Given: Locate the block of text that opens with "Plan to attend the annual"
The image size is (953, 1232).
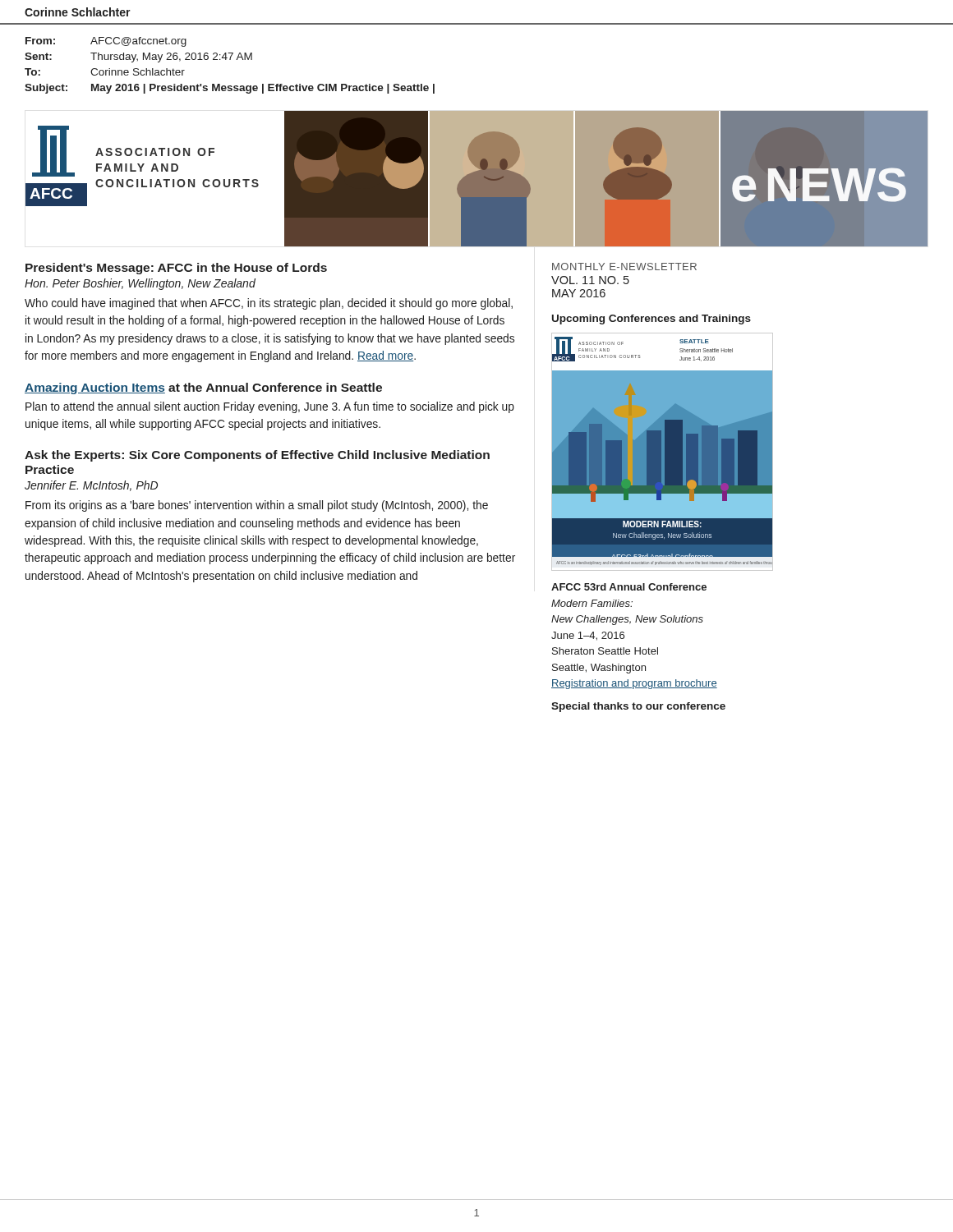Looking at the screenshot, I should 269,415.
